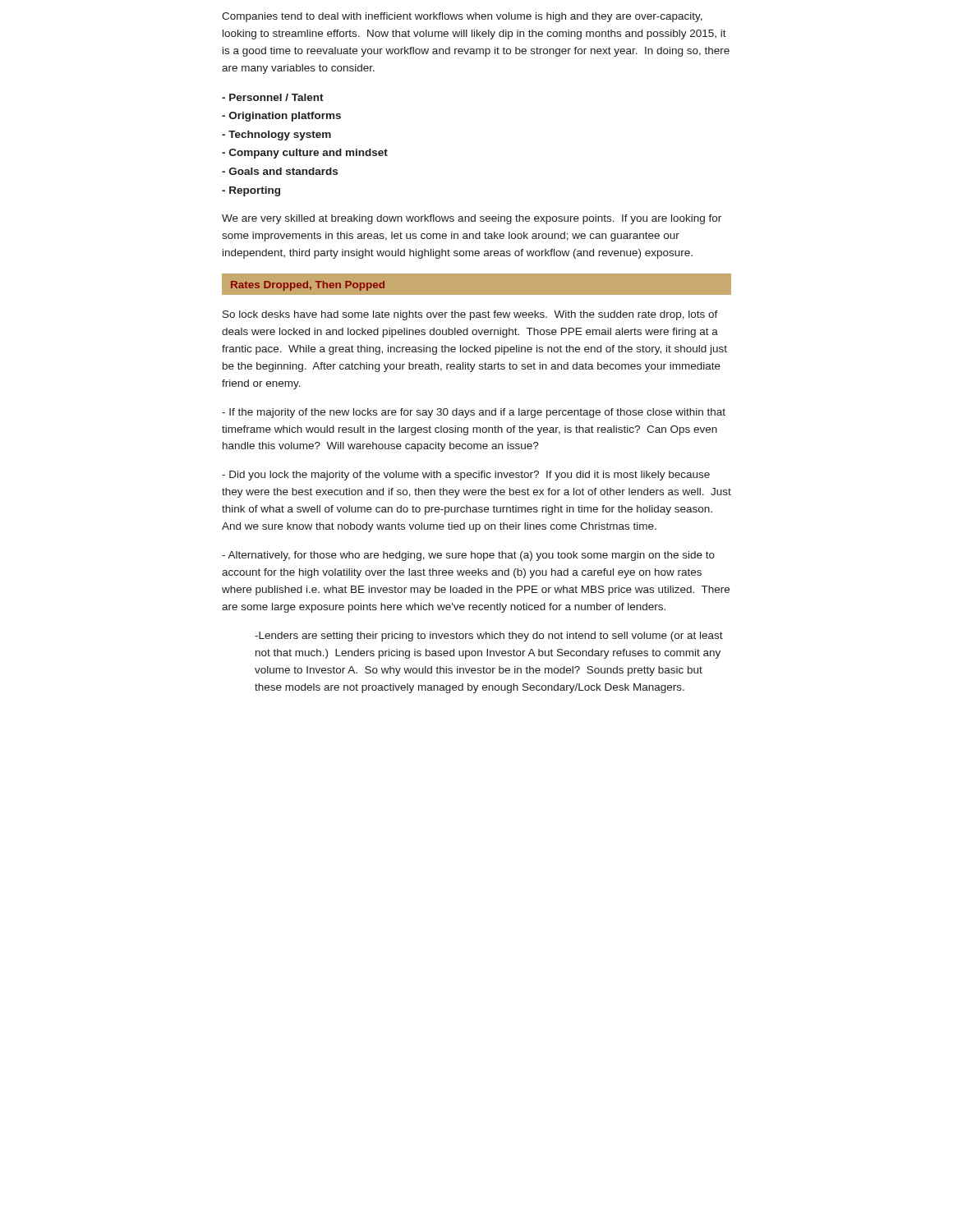This screenshot has height=1232, width=953.
Task: Click where it says "Company culture and mindset"
Action: pyautogui.click(x=305, y=153)
